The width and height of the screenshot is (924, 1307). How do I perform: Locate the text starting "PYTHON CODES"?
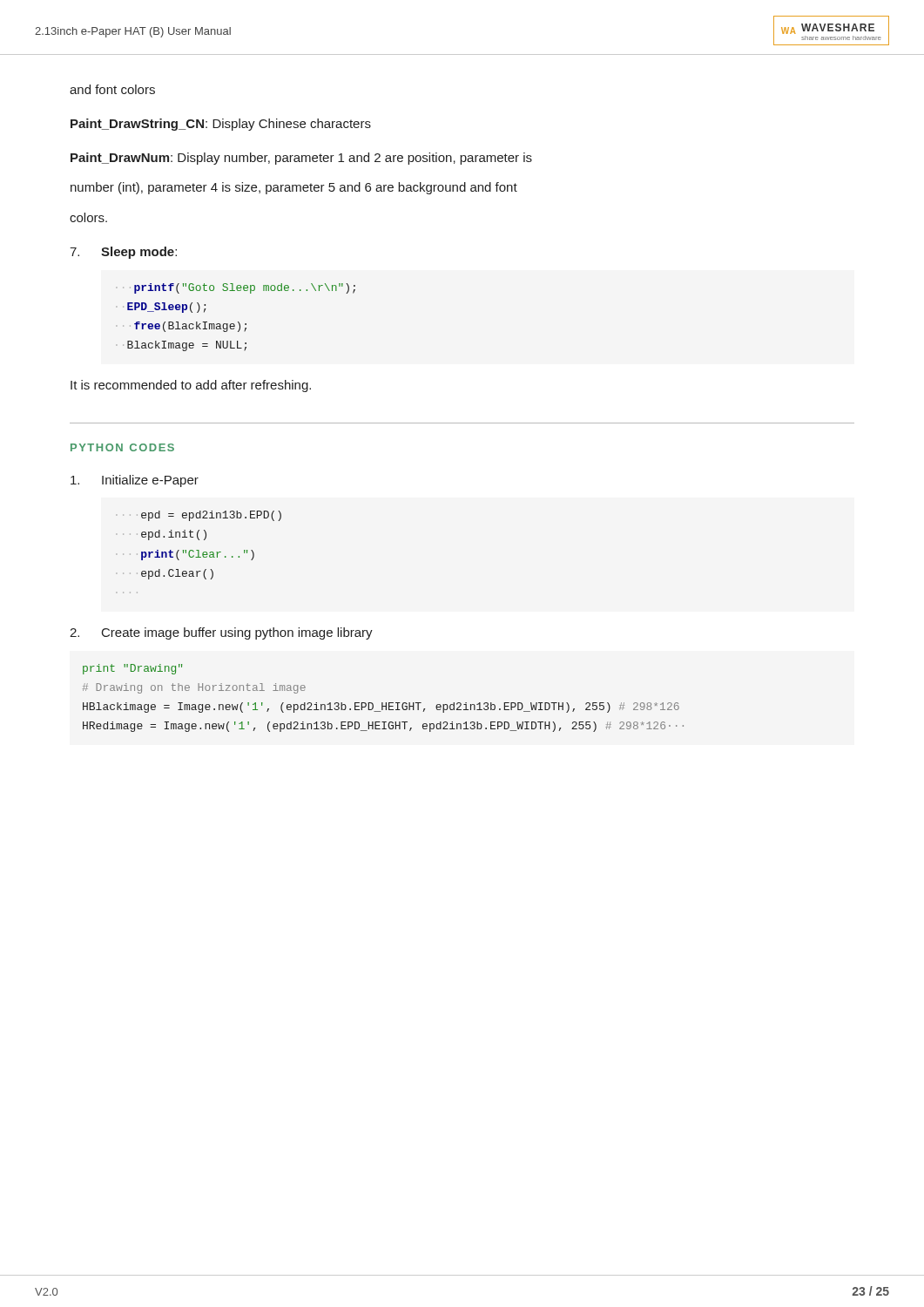pyautogui.click(x=123, y=447)
